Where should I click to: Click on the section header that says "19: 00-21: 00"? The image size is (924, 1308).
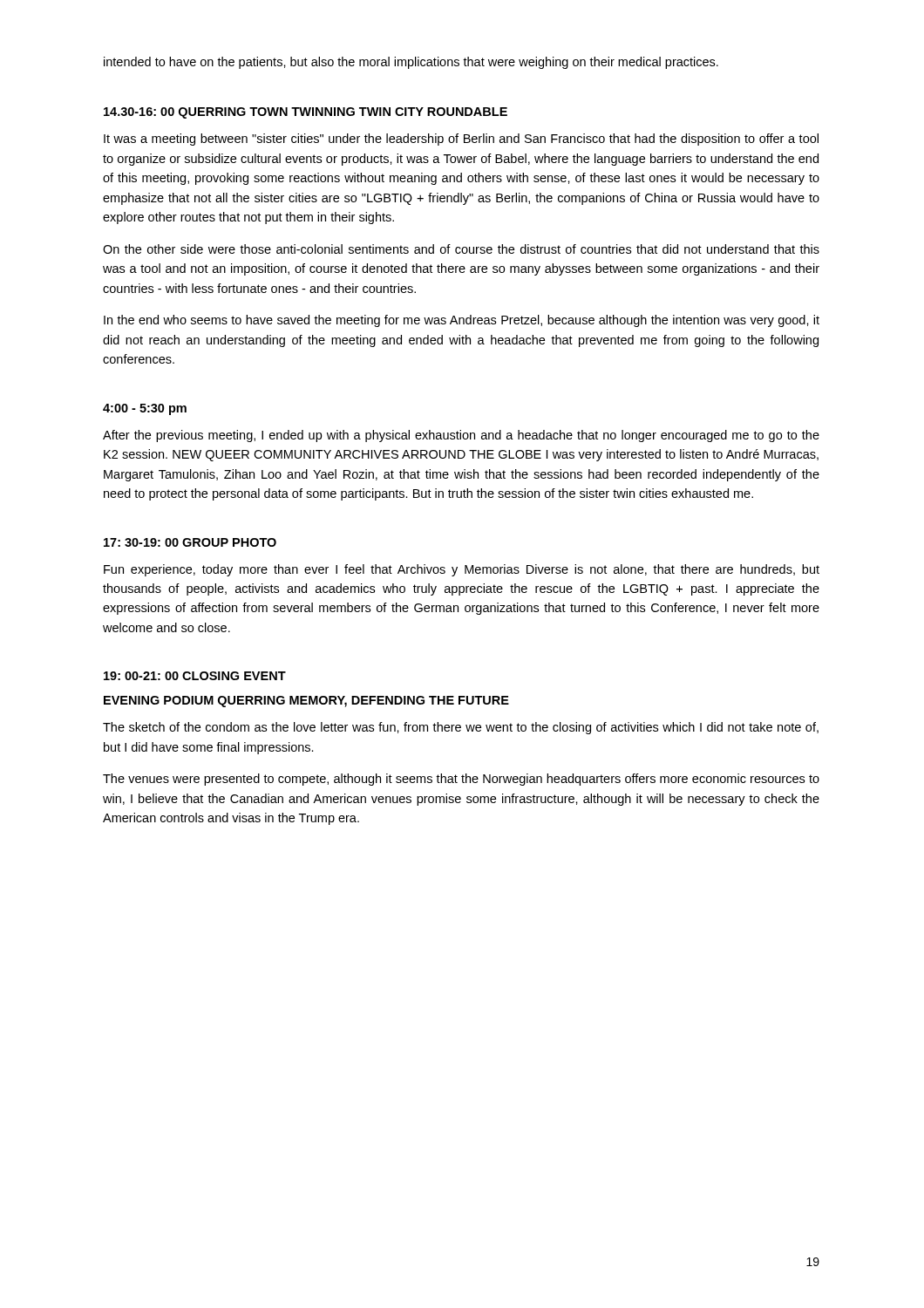point(194,676)
